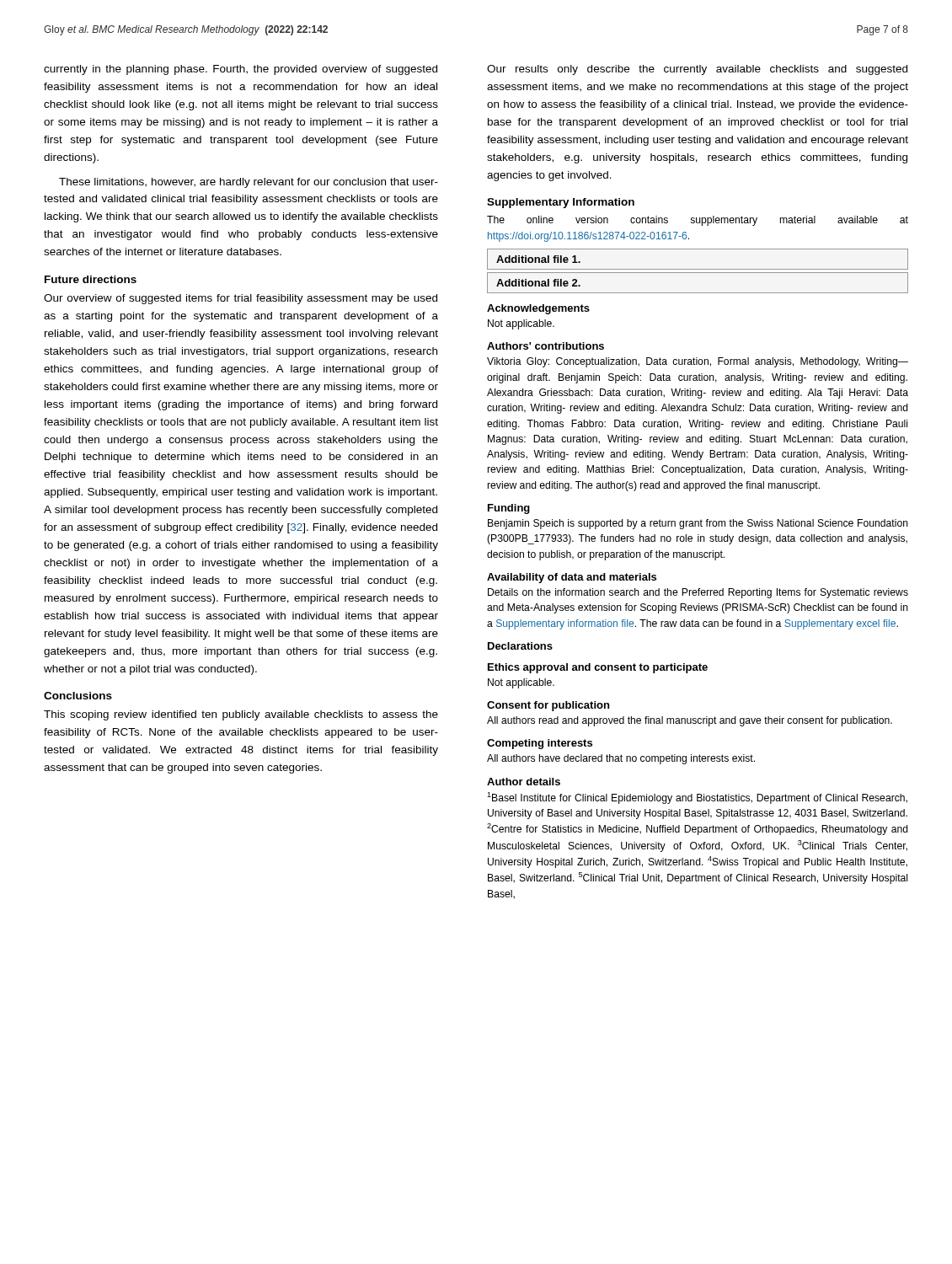The height and width of the screenshot is (1264, 952).
Task: Locate the text block that says "These limitations, however, are hardly relevant for our"
Action: [241, 217]
